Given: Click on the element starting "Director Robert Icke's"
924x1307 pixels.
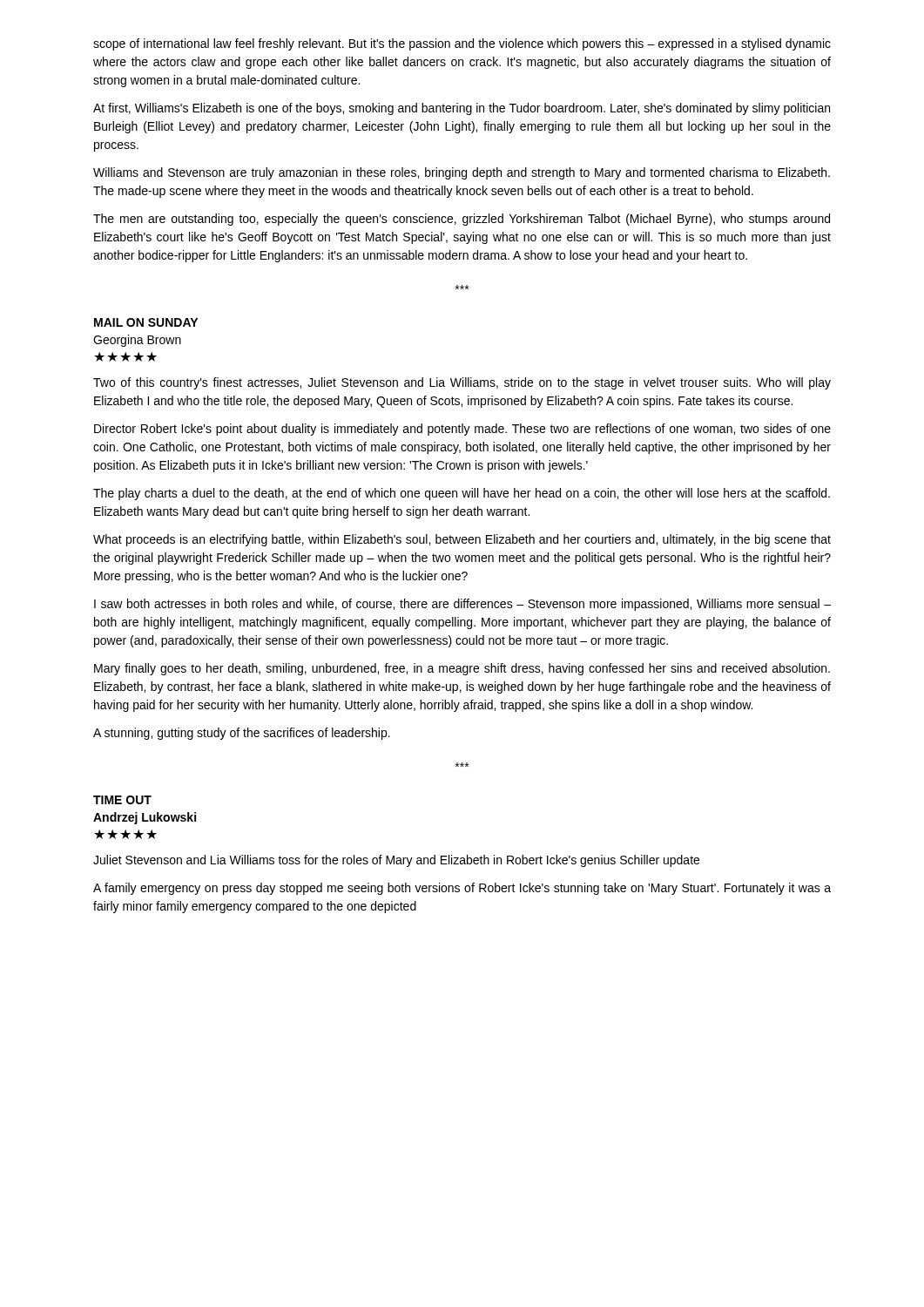Looking at the screenshot, I should (x=462, y=448).
